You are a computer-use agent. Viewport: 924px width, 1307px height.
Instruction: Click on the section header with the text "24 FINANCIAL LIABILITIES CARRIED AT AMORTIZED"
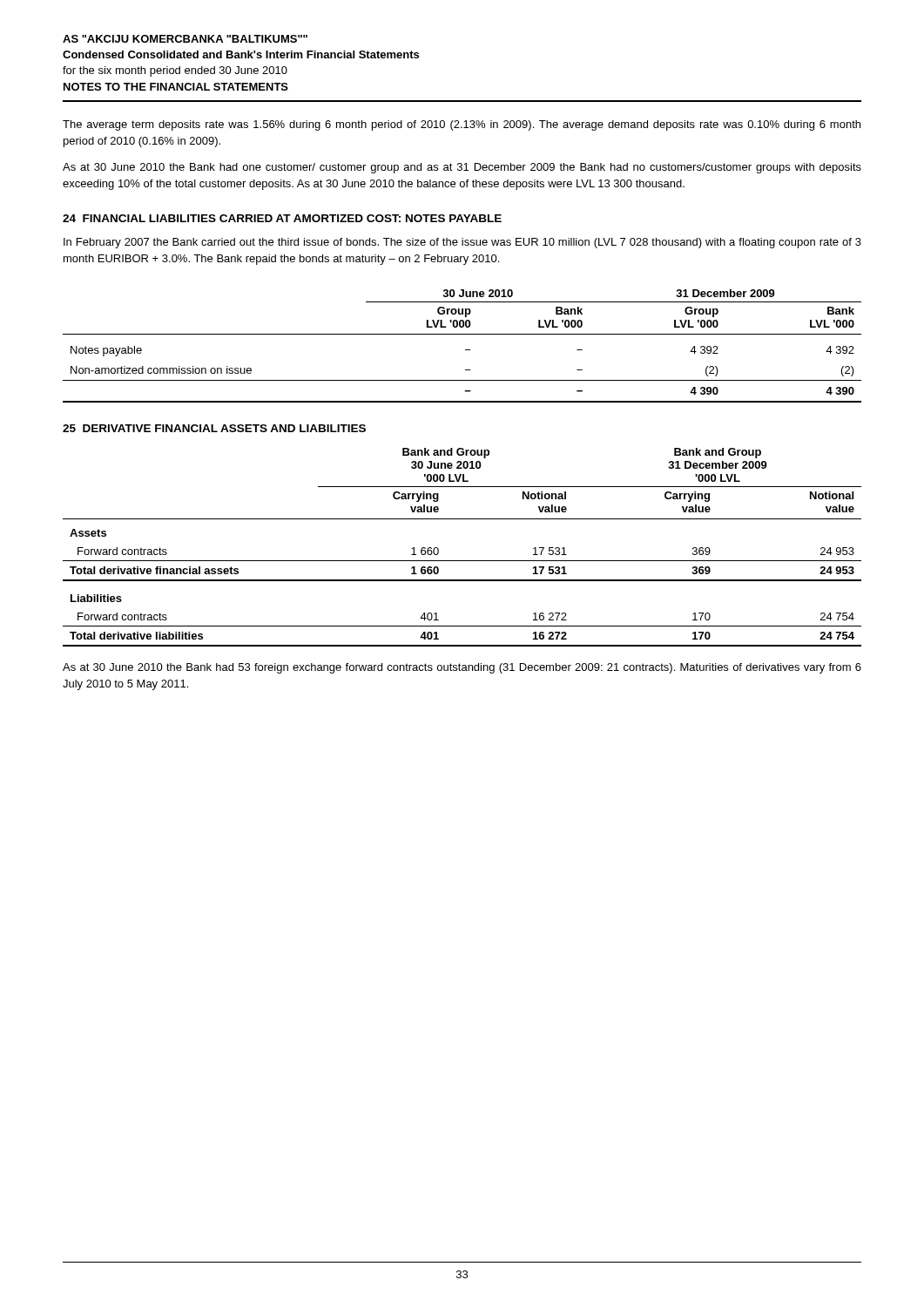pyautogui.click(x=282, y=218)
